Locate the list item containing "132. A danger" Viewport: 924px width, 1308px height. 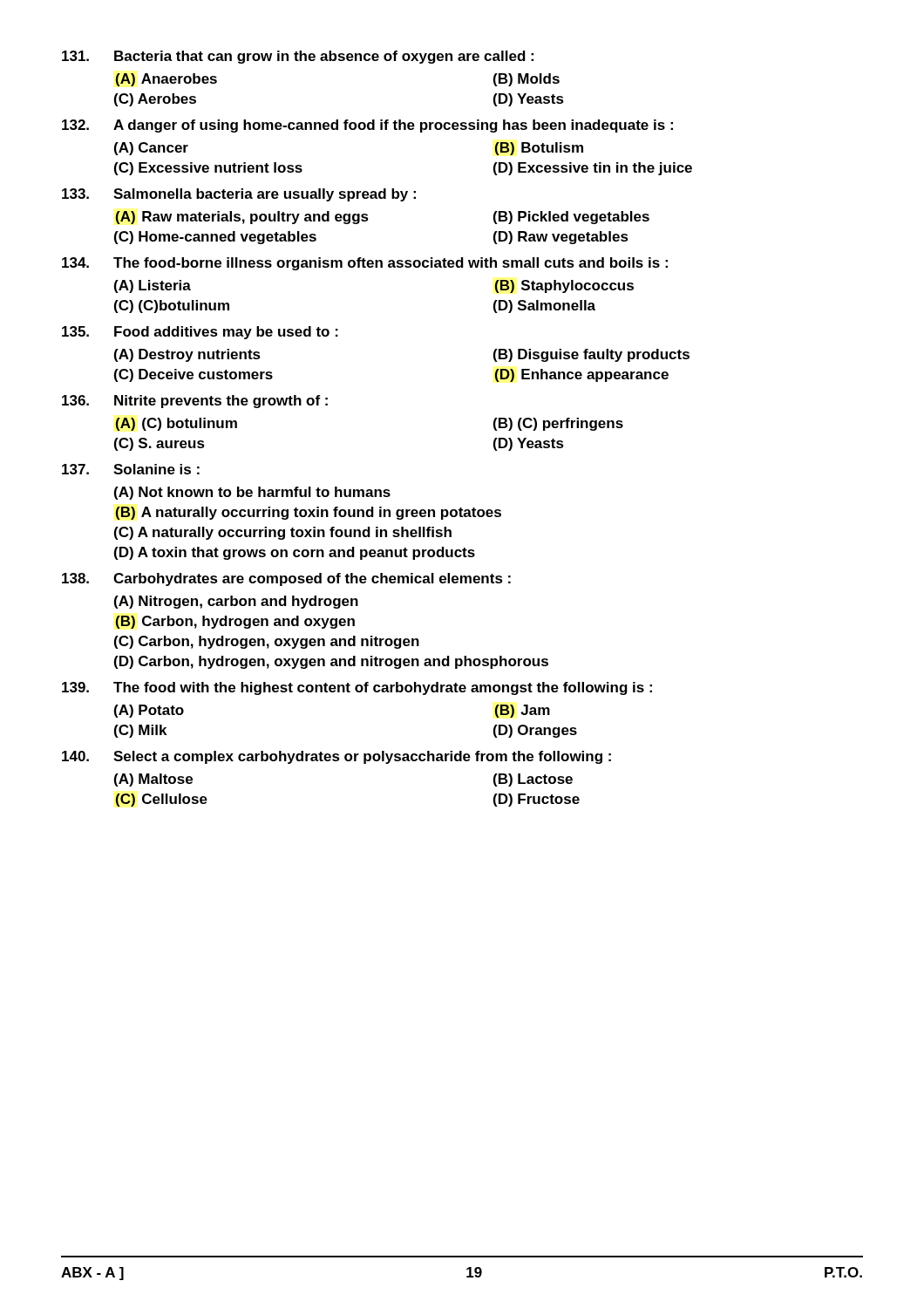(367, 126)
